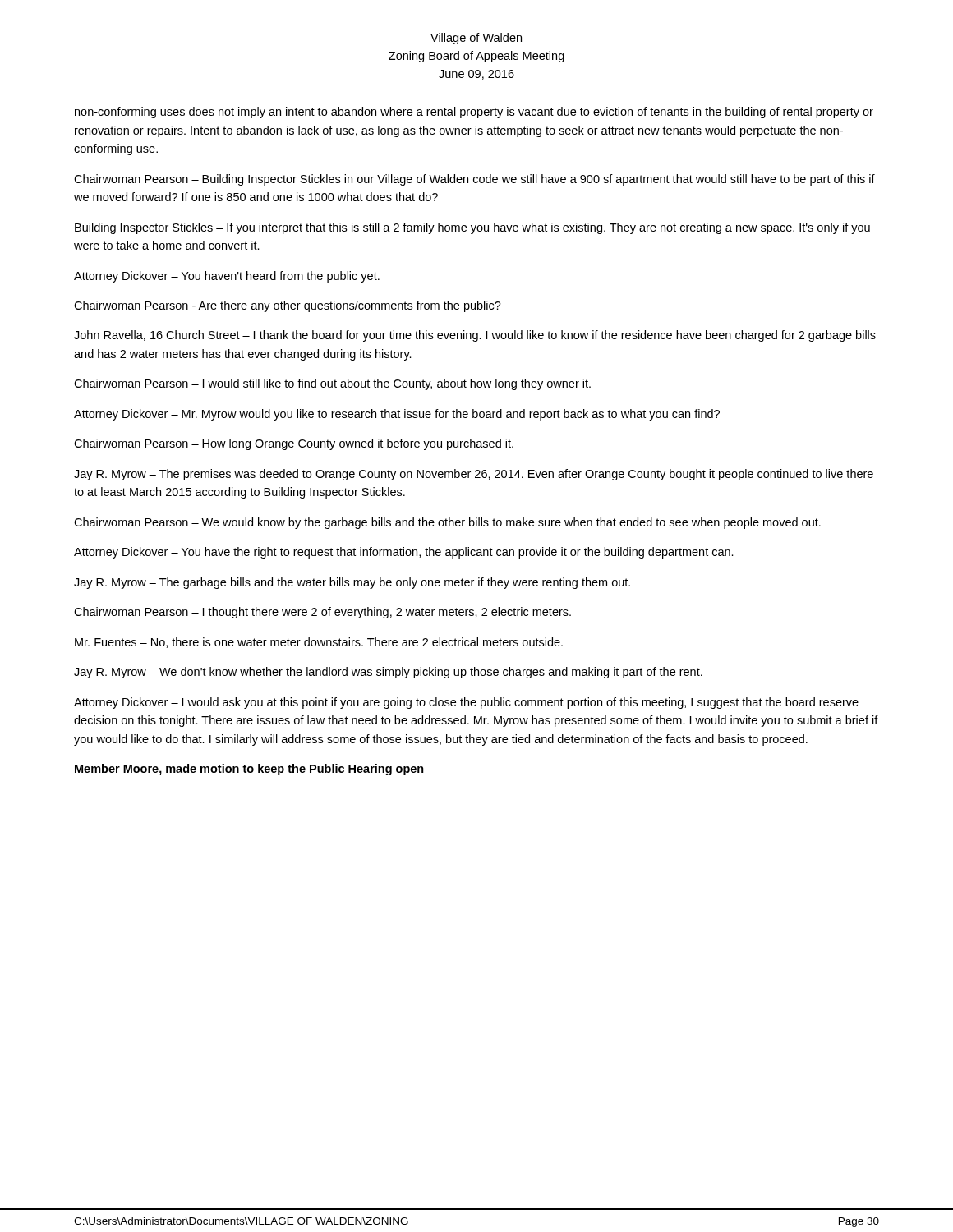
Task: Where is the passage that starts "Attorney Dickover – You haven't heard from"?
Action: pyautogui.click(x=227, y=276)
